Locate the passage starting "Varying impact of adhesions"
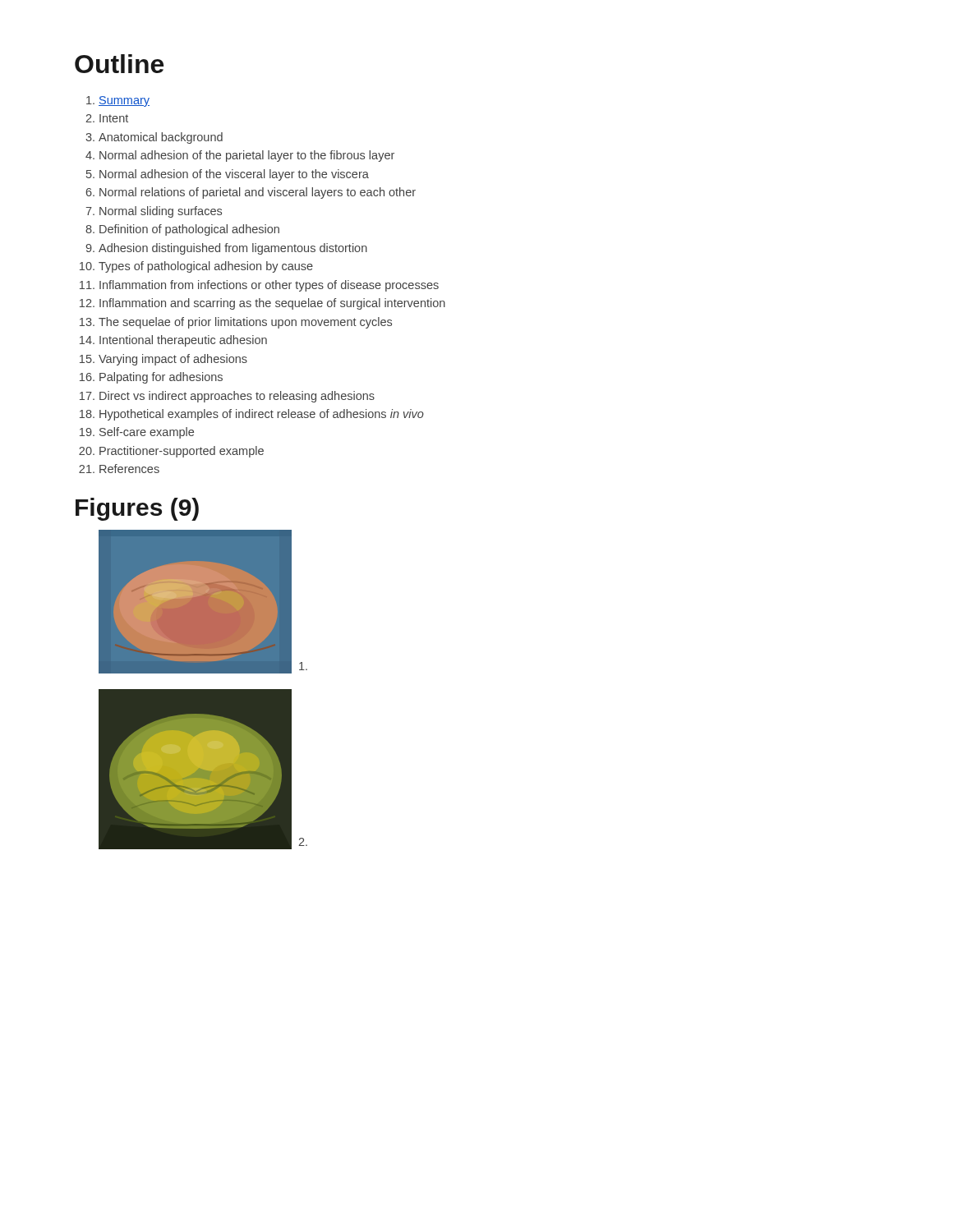The height and width of the screenshot is (1232, 953). (x=173, y=359)
